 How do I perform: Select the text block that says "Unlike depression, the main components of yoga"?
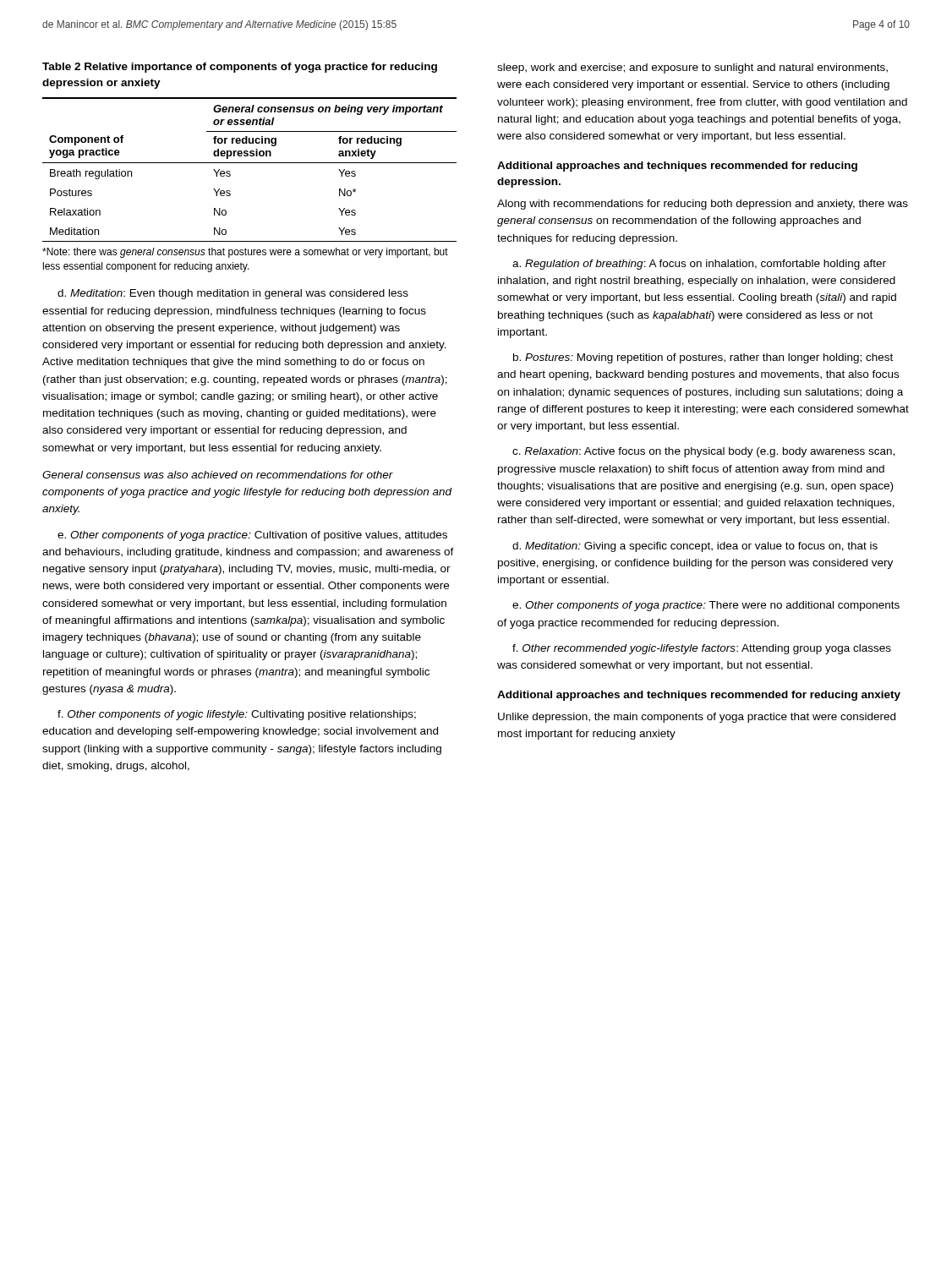click(697, 725)
